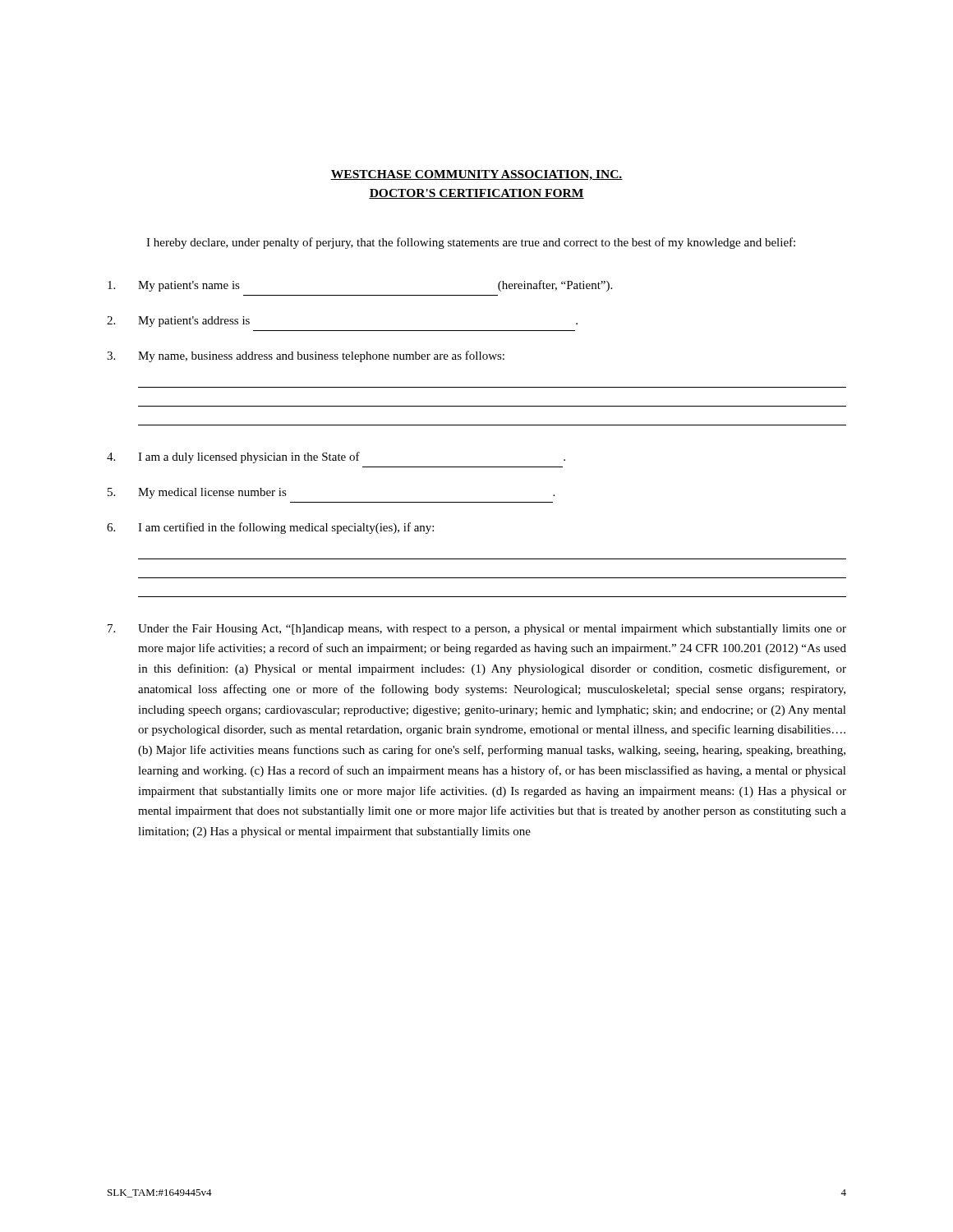Point to the block beginning "6. I am certified in"
953x1232 pixels.
click(476, 559)
